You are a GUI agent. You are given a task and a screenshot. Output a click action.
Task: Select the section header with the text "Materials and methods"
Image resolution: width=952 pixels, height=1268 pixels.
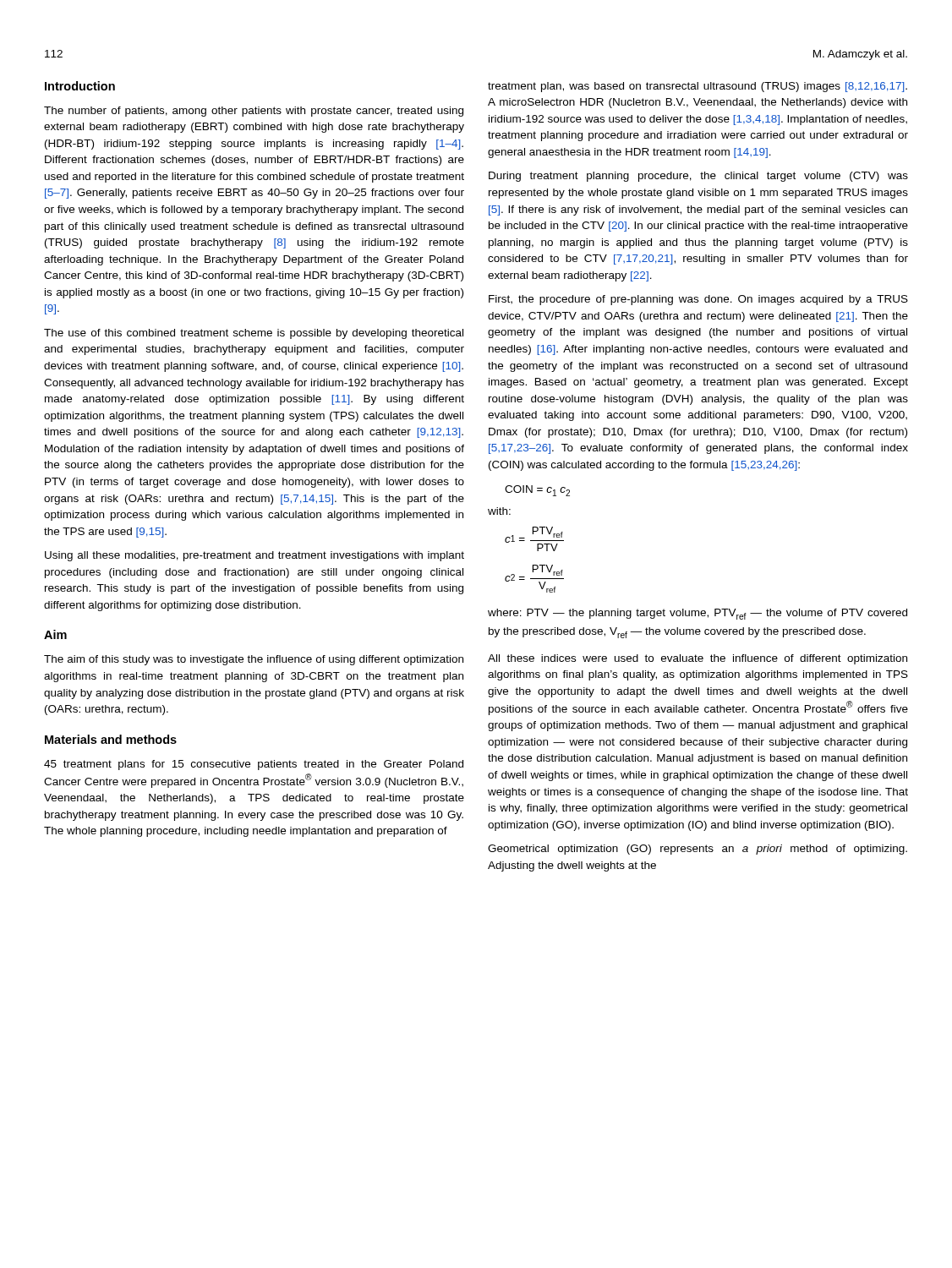pyautogui.click(x=110, y=739)
